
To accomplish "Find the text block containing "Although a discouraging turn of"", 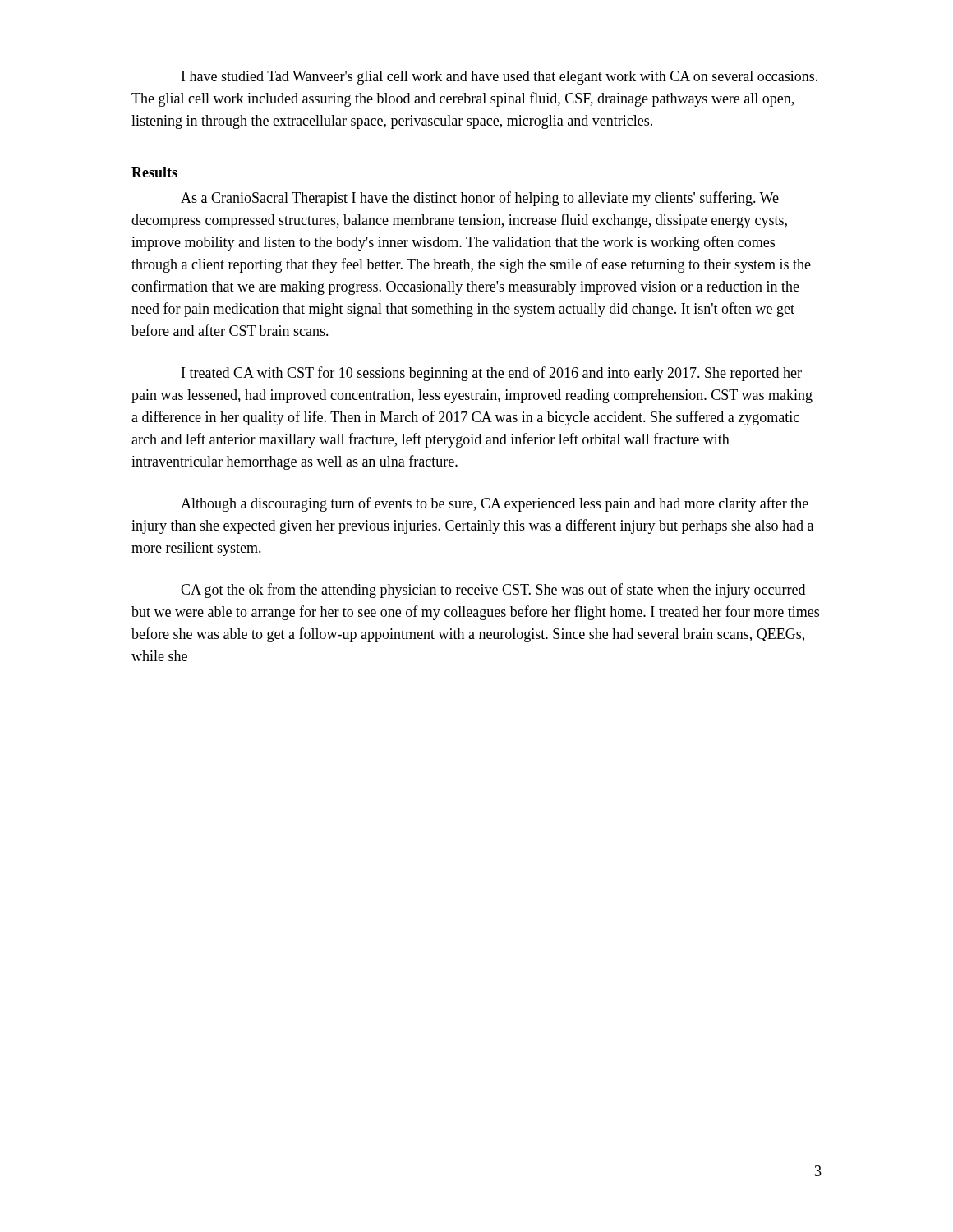I will (476, 526).
